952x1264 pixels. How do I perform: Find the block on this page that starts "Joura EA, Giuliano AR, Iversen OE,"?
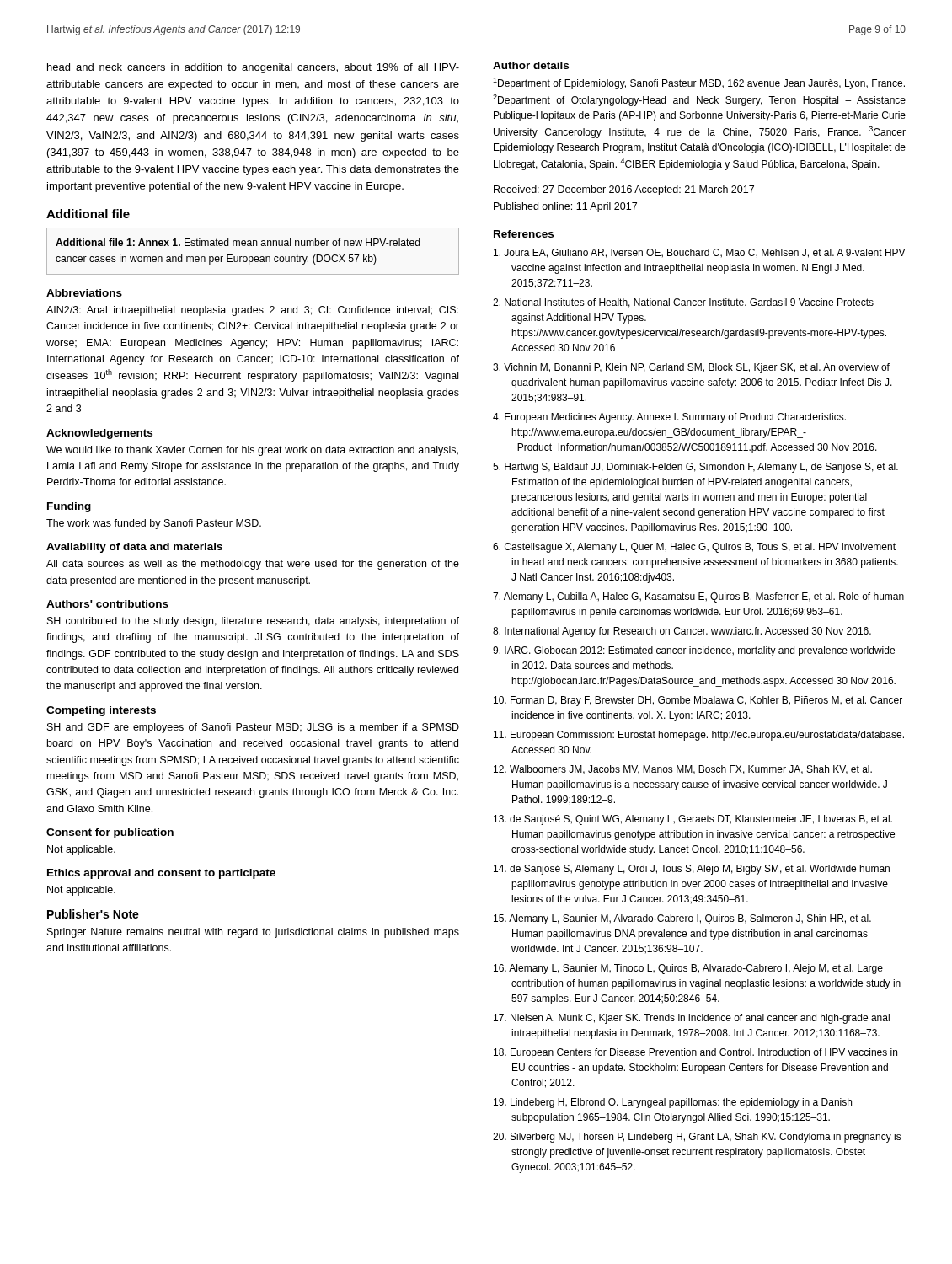point(699,268)
